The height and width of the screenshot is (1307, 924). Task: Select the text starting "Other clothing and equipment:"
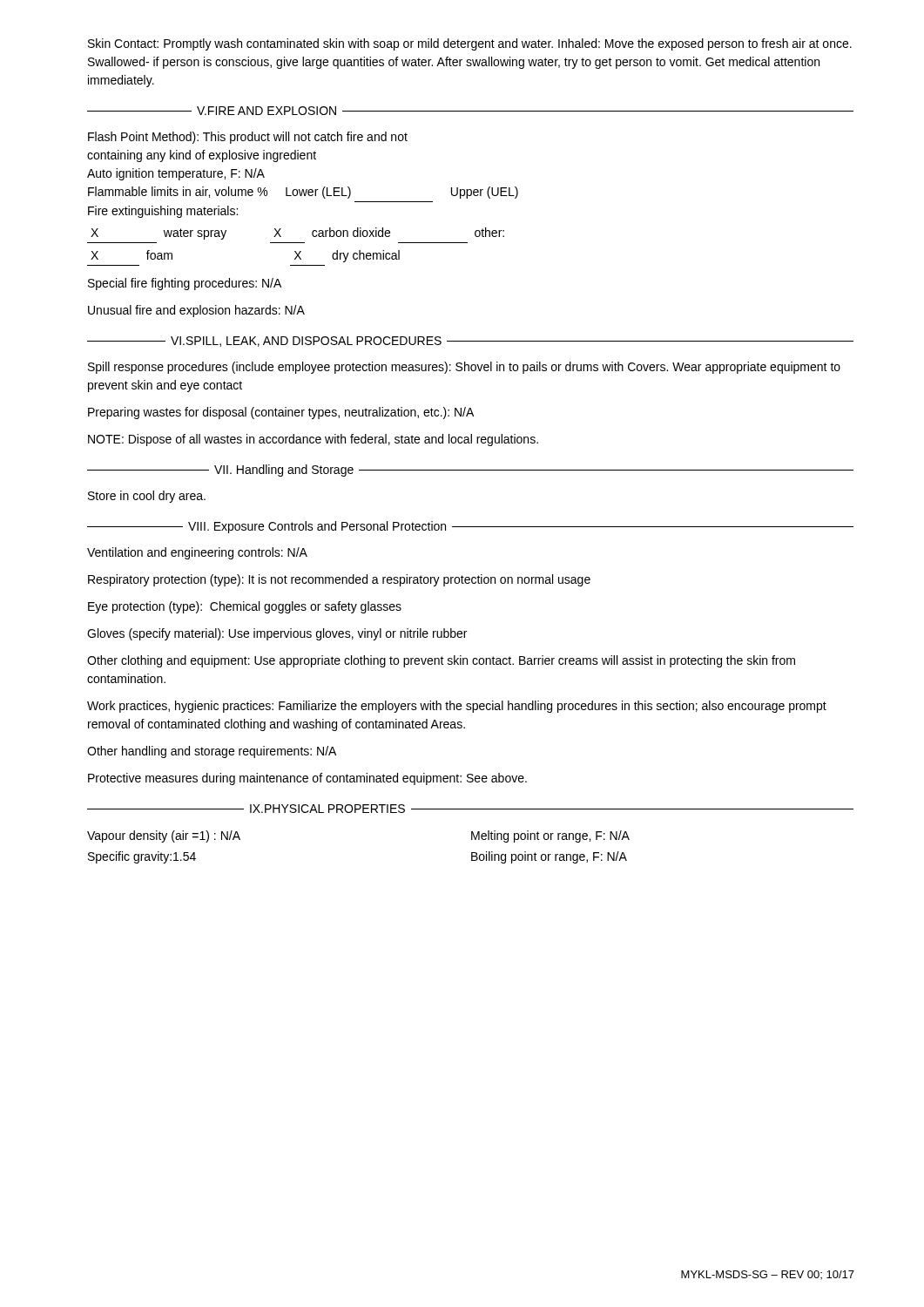tap(442, 670)
